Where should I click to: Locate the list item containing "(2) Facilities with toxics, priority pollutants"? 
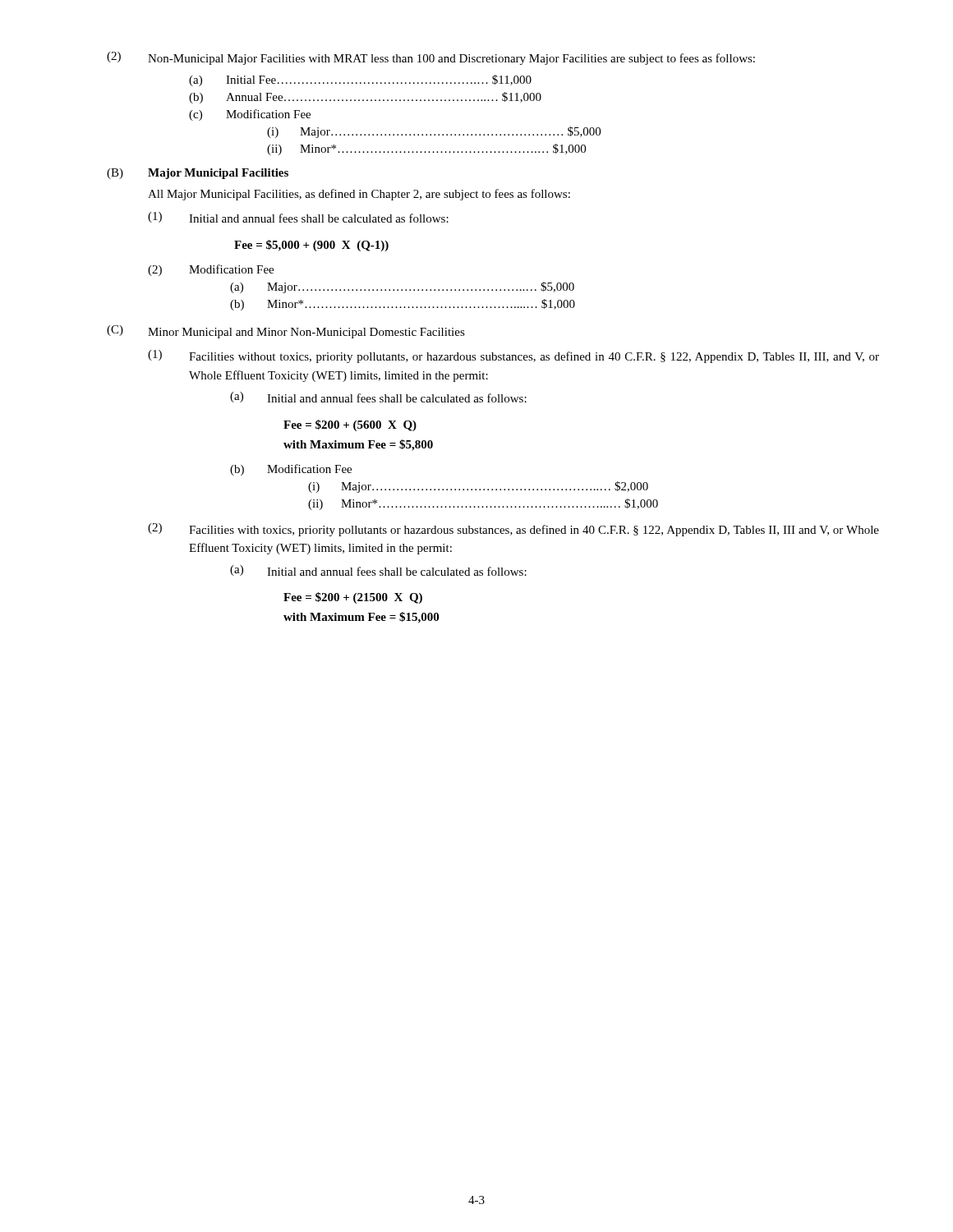tap(513, 539)
